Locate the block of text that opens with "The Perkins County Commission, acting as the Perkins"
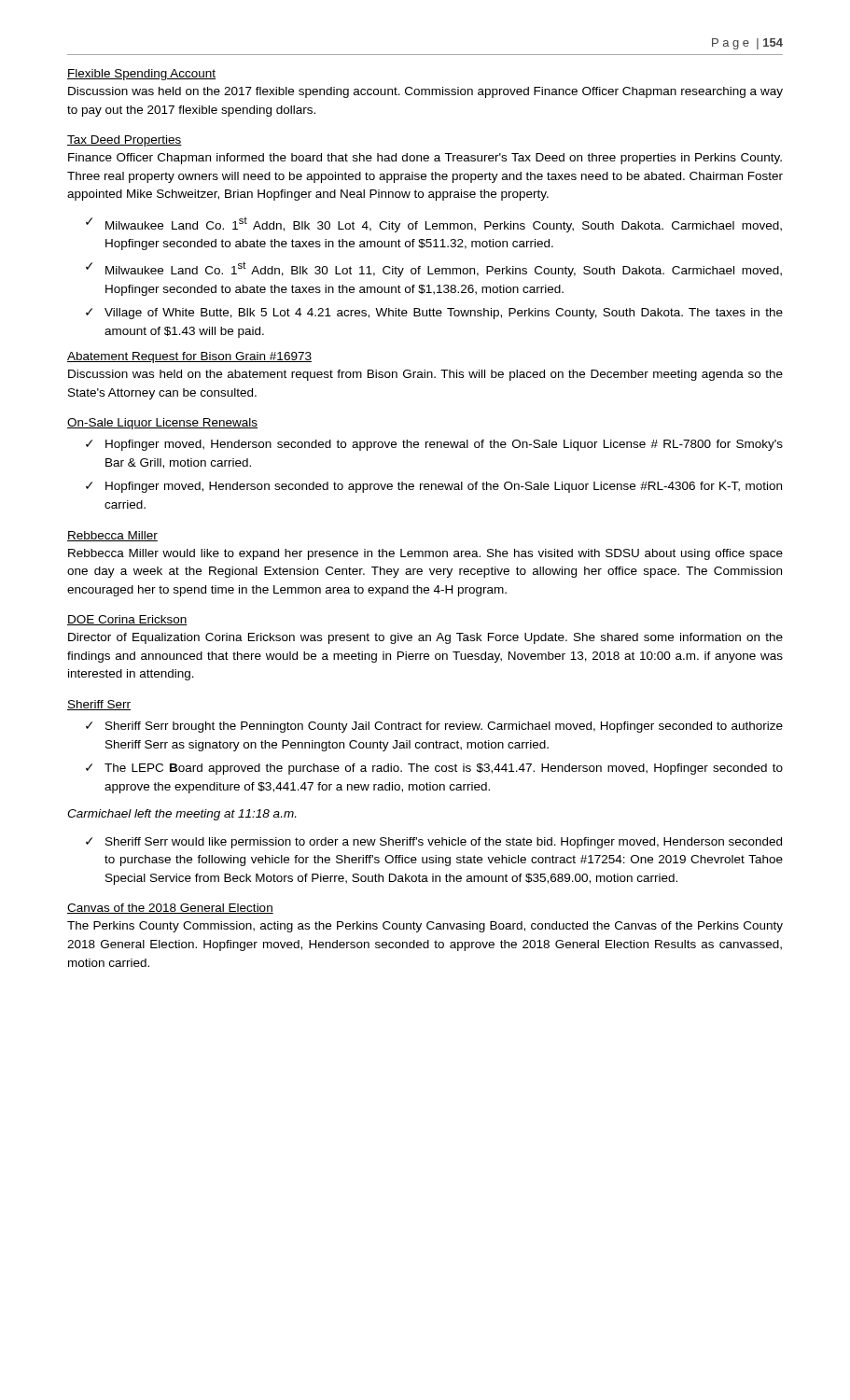The height and width of the screenshot is (1400, 850). pos(425,944)
